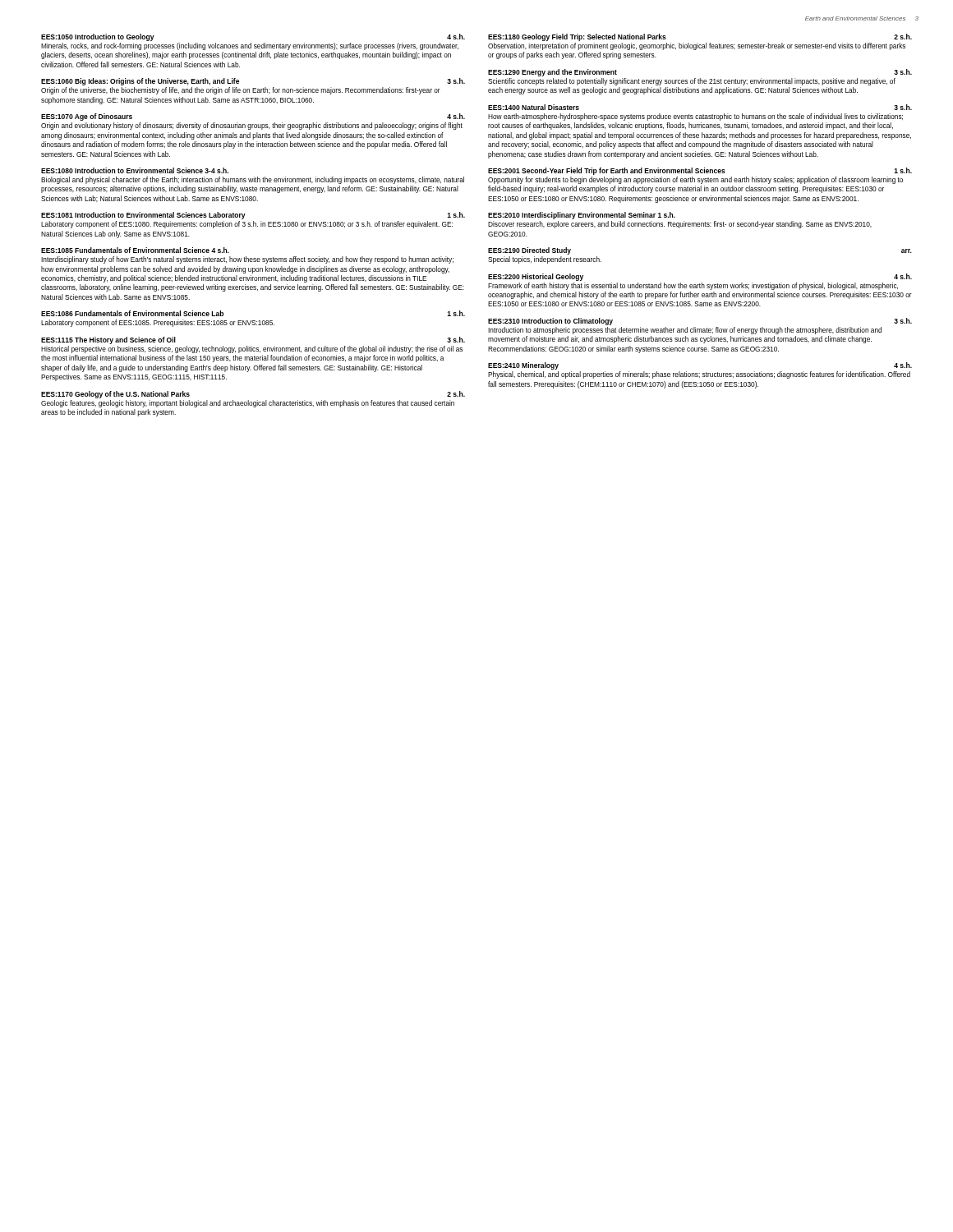Screen dimensions: 1232x953
Task: Locate the text block that reads "EES:2010 Interdisciplinary Environmental Seminar 1"
Action: (x=700, y=225)
